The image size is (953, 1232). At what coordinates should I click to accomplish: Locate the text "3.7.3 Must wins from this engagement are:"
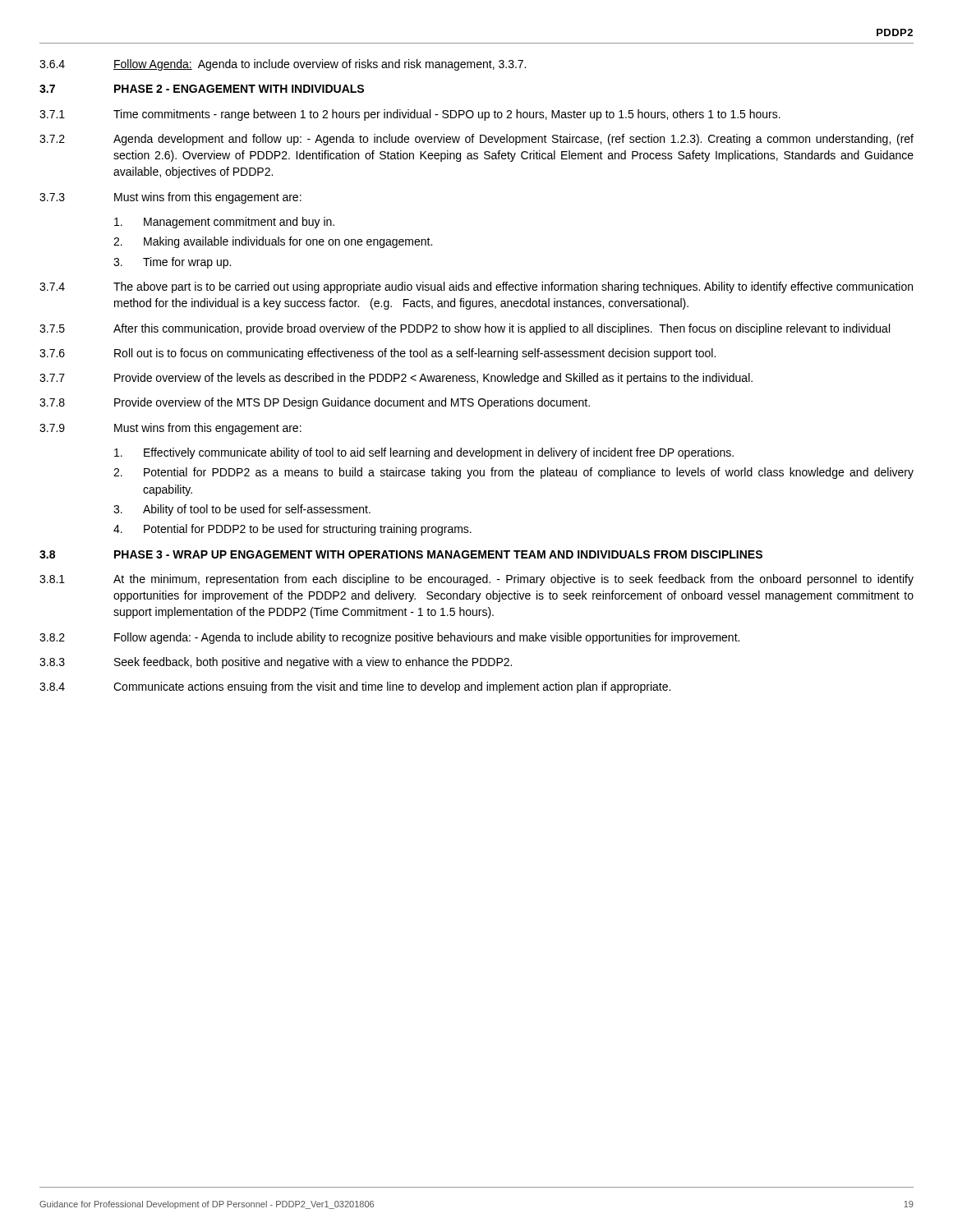click(170, 198)
